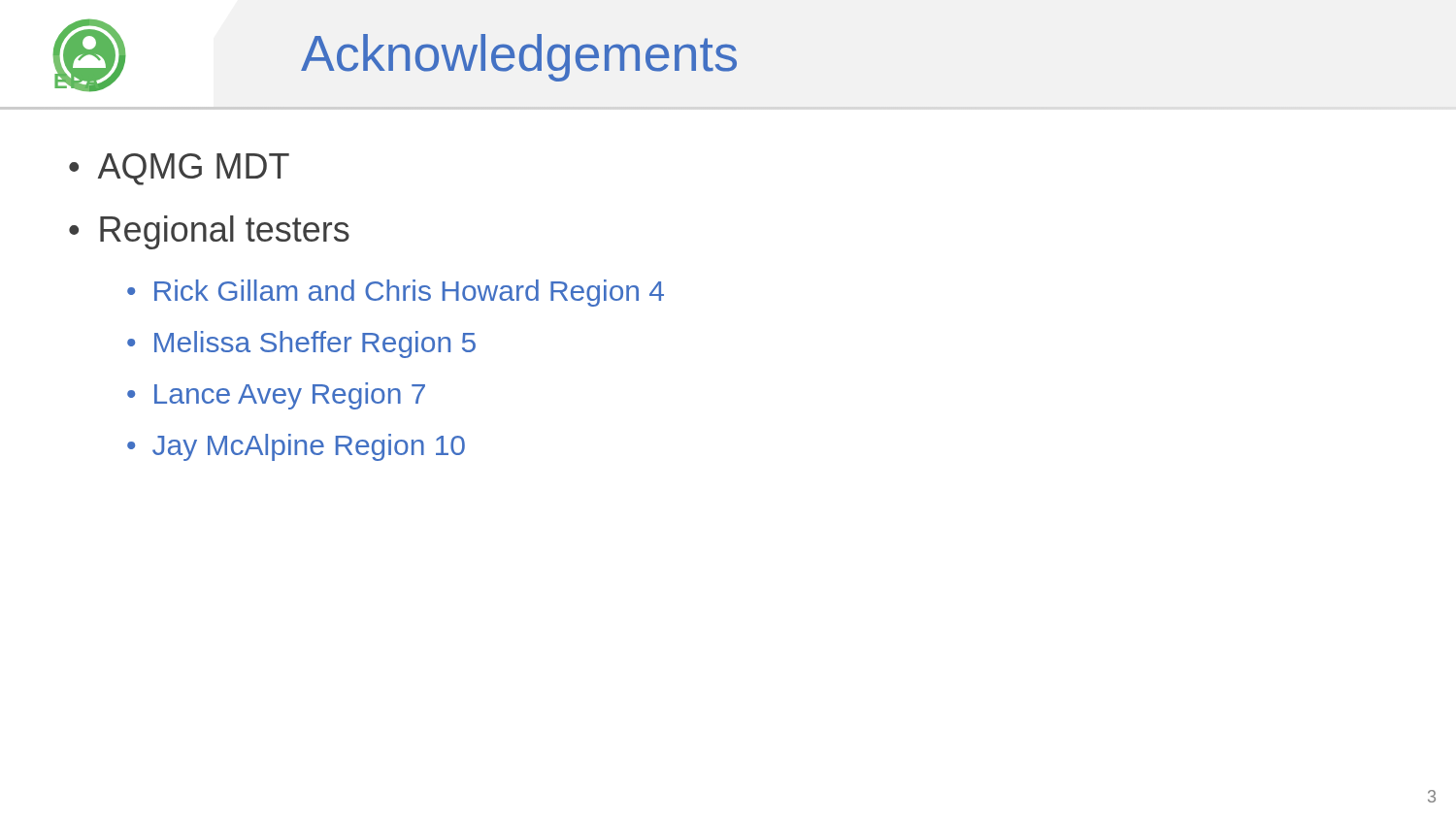Screen dimensions: 819x1456
Task: Locate the title
Action: 520,53
